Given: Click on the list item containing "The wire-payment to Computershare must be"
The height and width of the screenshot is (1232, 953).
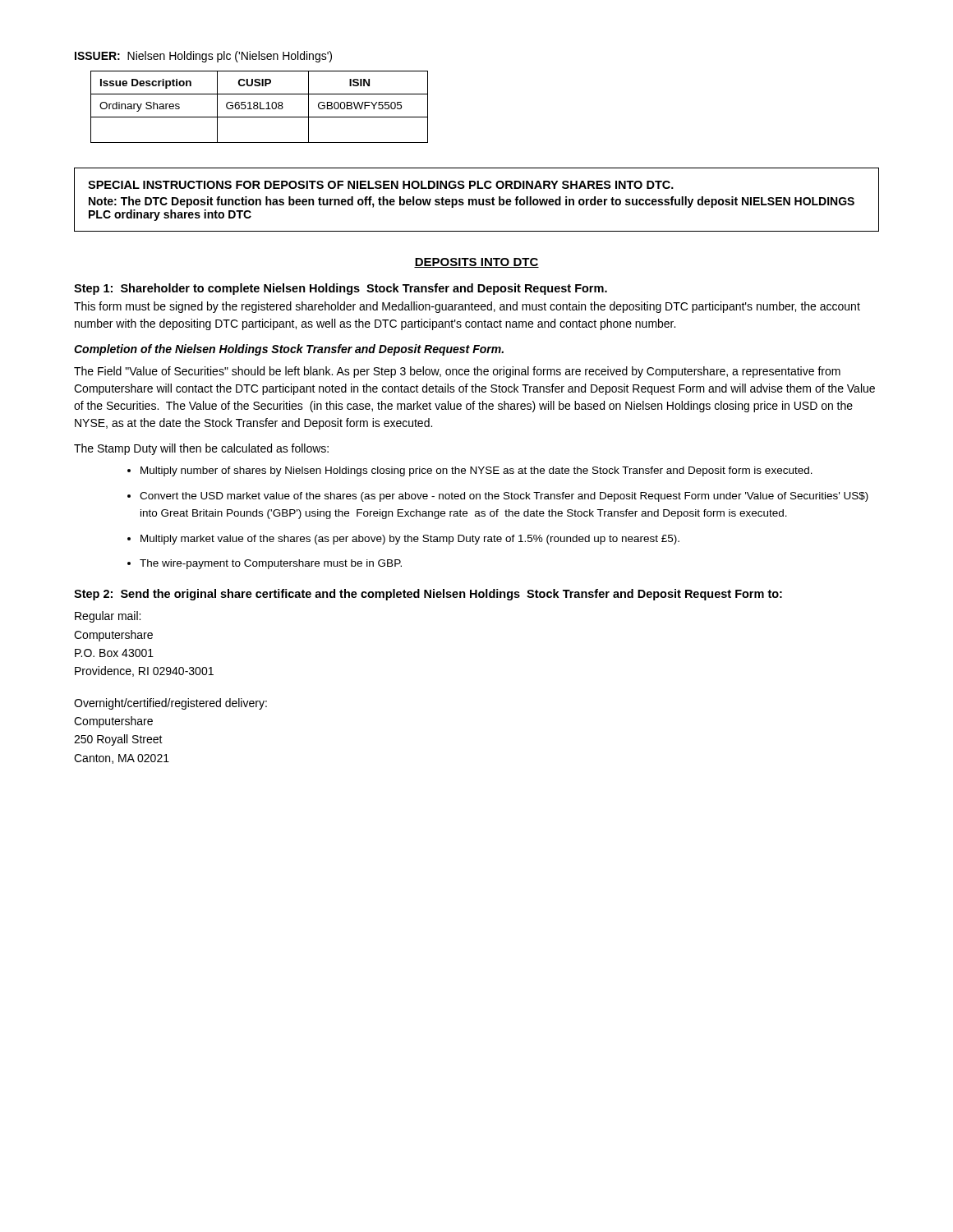Looking at the screenshot, I should point(271,563).
